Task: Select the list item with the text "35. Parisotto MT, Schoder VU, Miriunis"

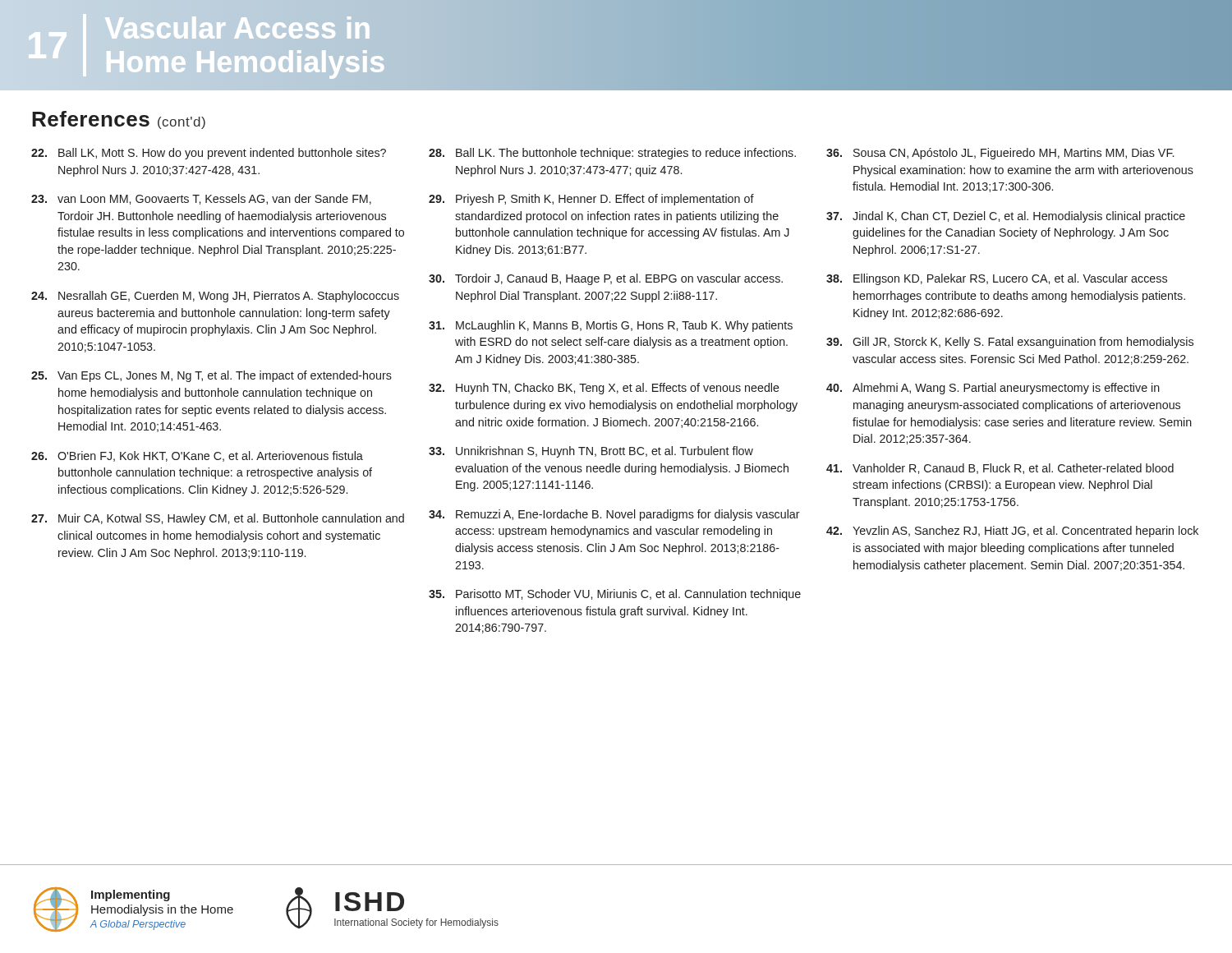Action: 618,611
